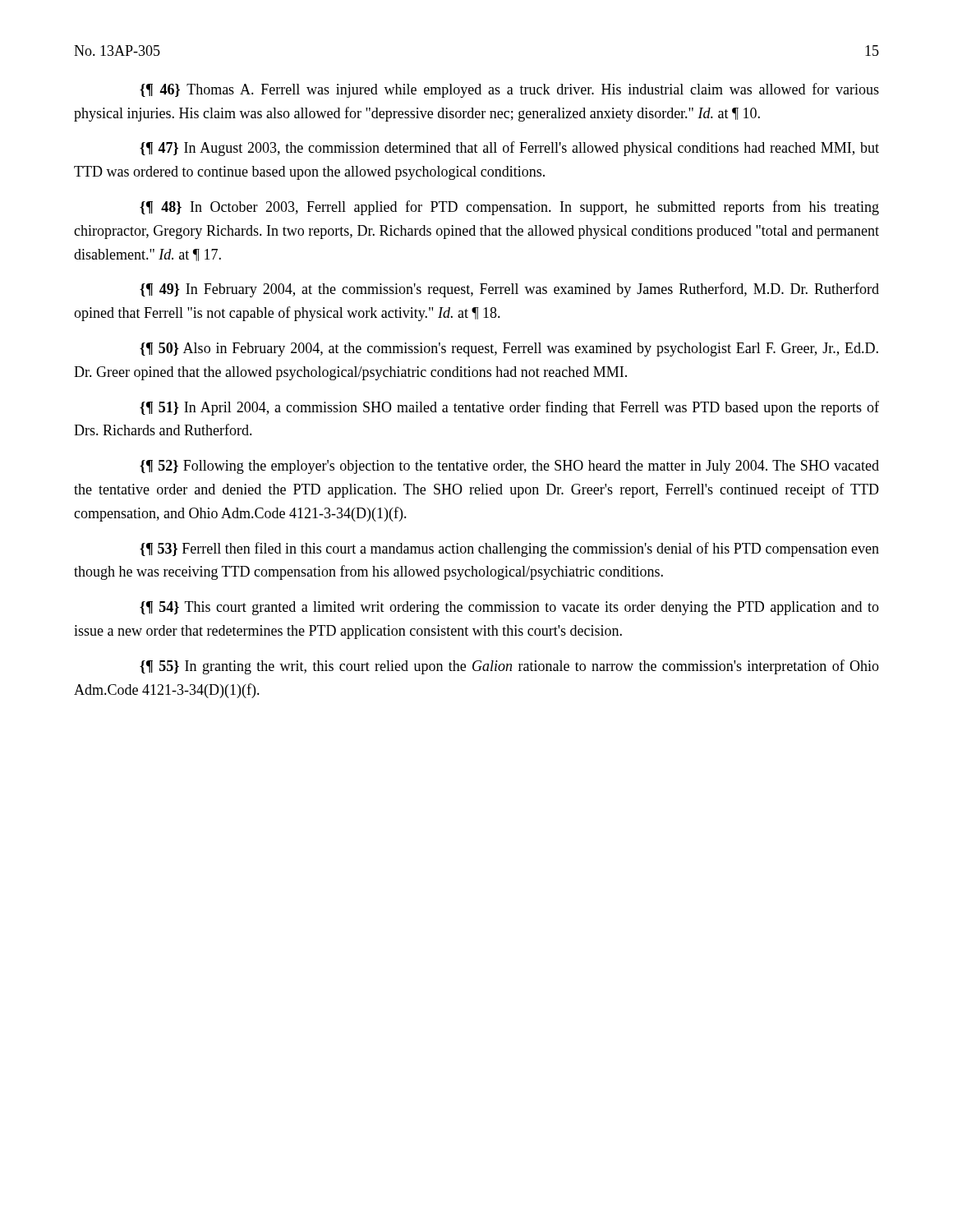Viewport: 953px width, 1232px height.
Task: Click the passage that begins "{¶ 52} Following"
Action: pos(476,489)
